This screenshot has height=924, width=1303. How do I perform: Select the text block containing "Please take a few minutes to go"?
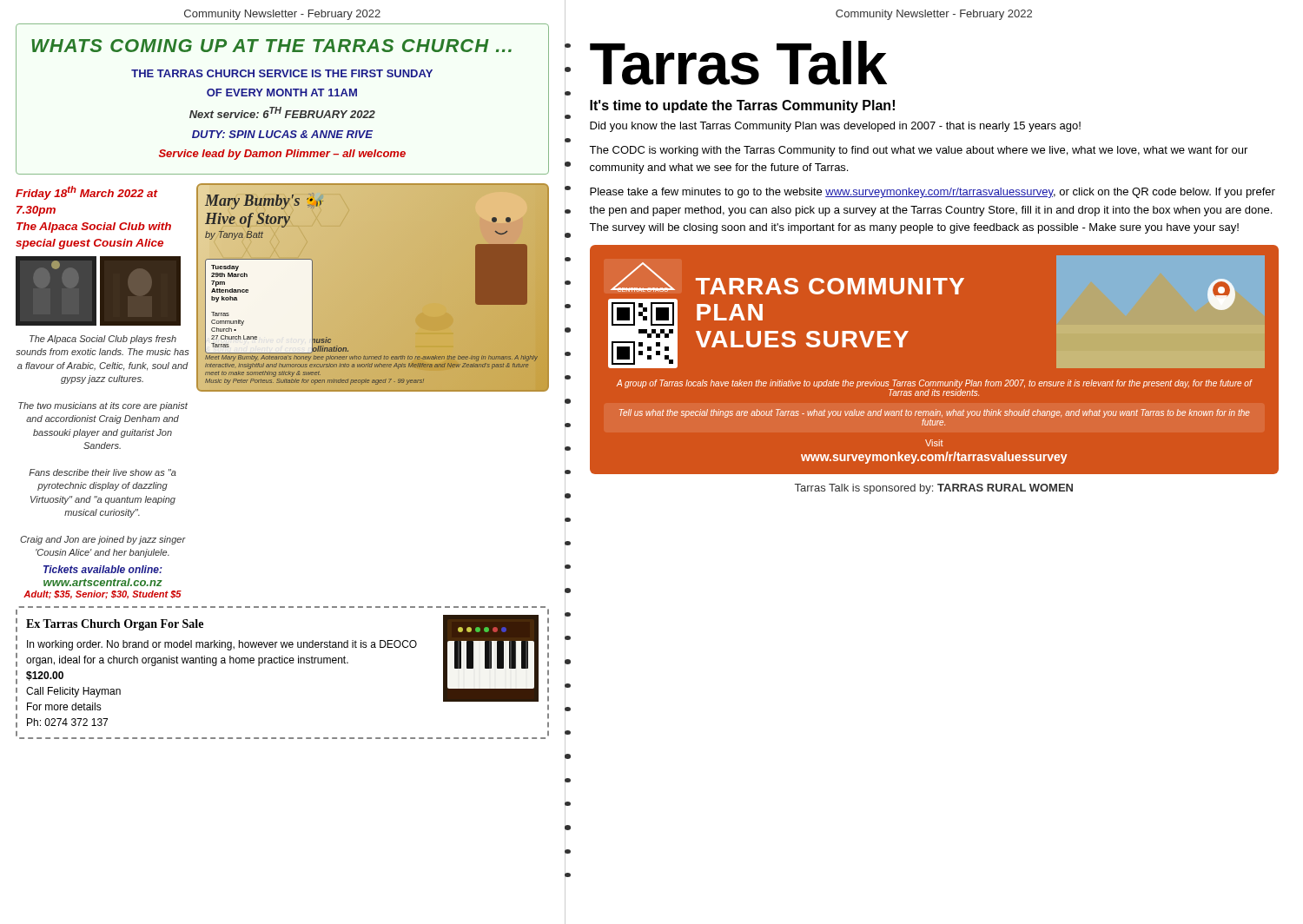pyautogui.click(x=932, y=209)
